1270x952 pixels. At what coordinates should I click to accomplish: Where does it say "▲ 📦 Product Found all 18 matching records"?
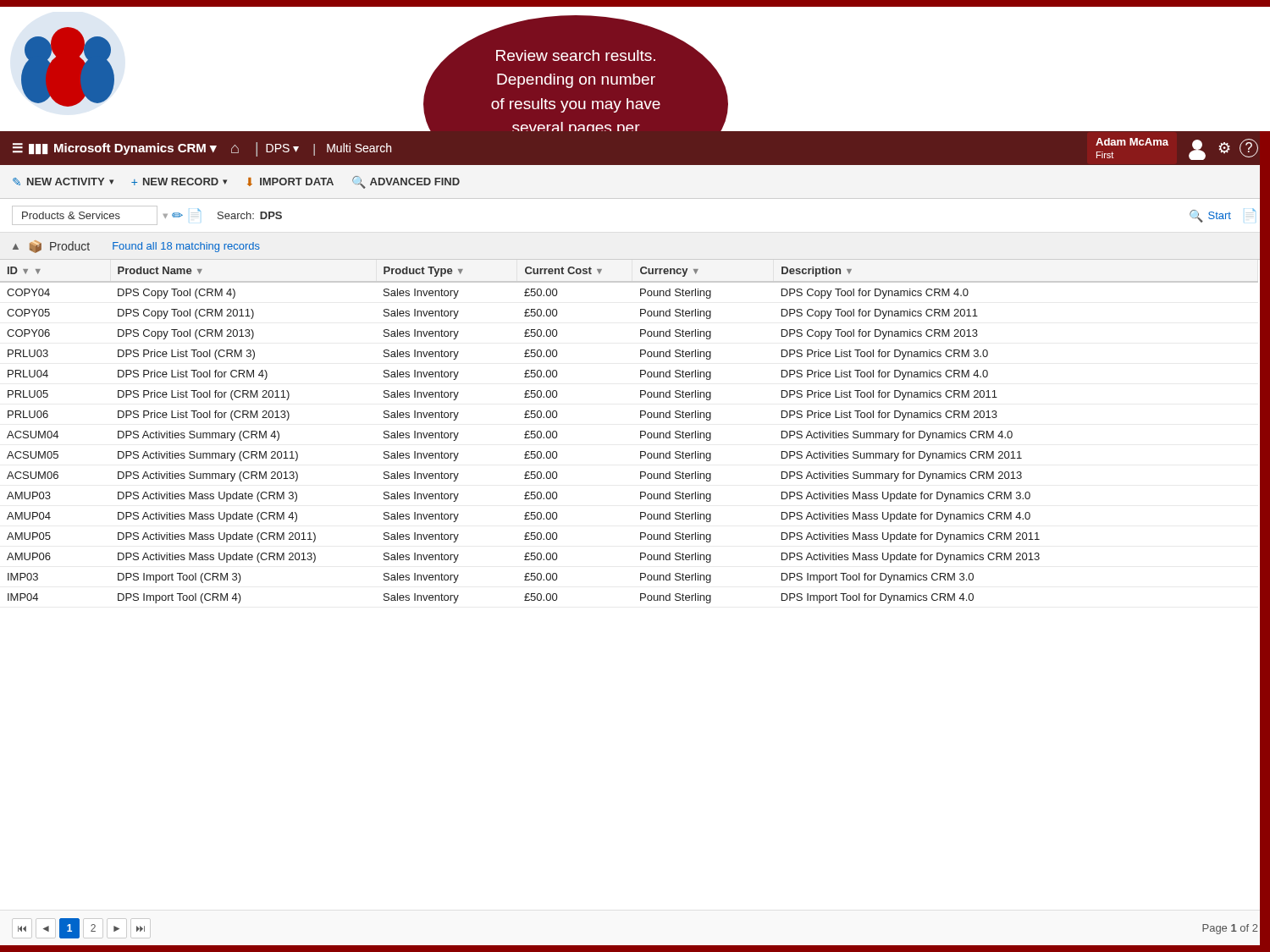135,246
